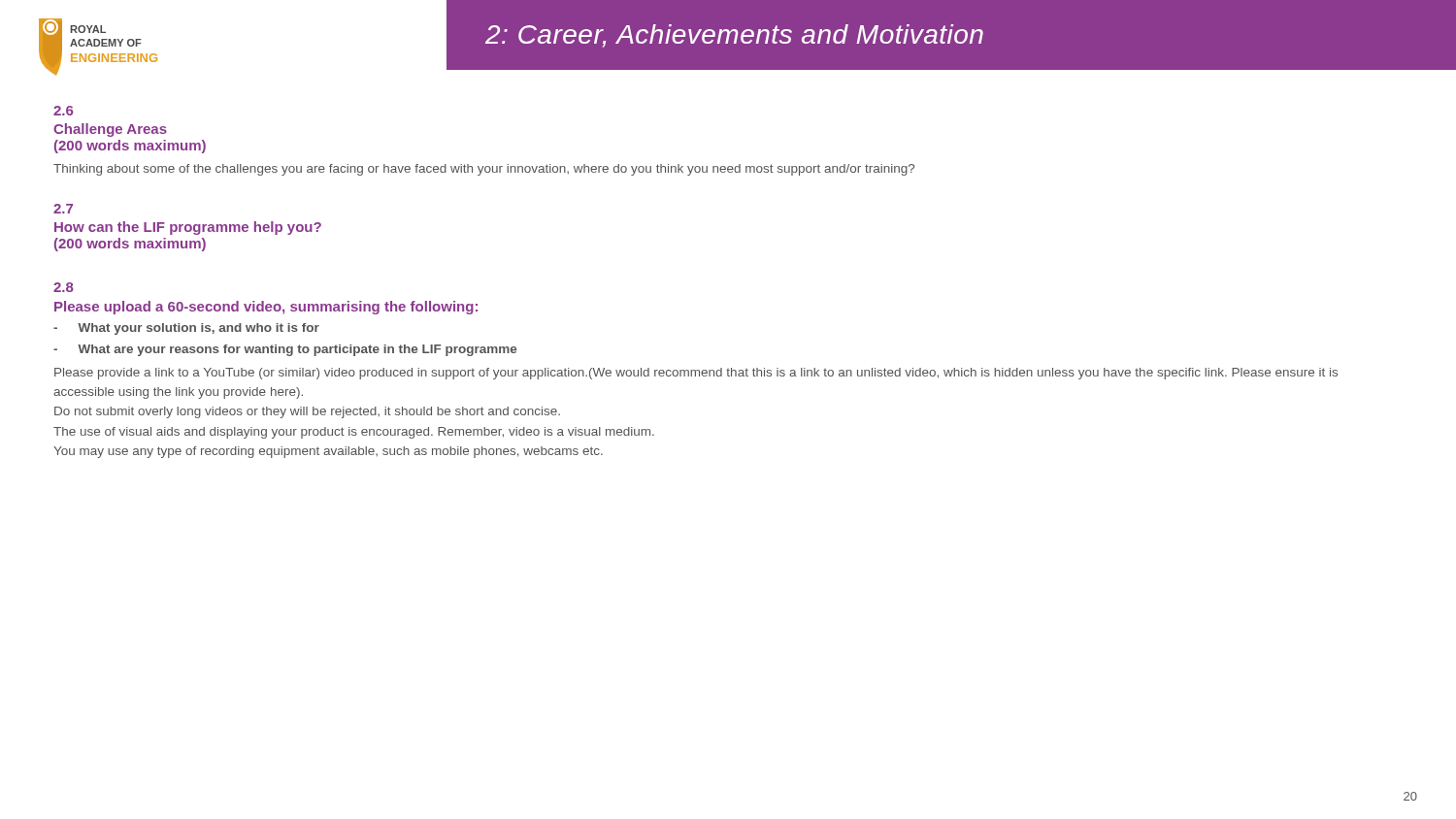Navigate to the region starting "- What your solution is,"
This screenshot has width=1456, height=819.
(x=186, y=328)
